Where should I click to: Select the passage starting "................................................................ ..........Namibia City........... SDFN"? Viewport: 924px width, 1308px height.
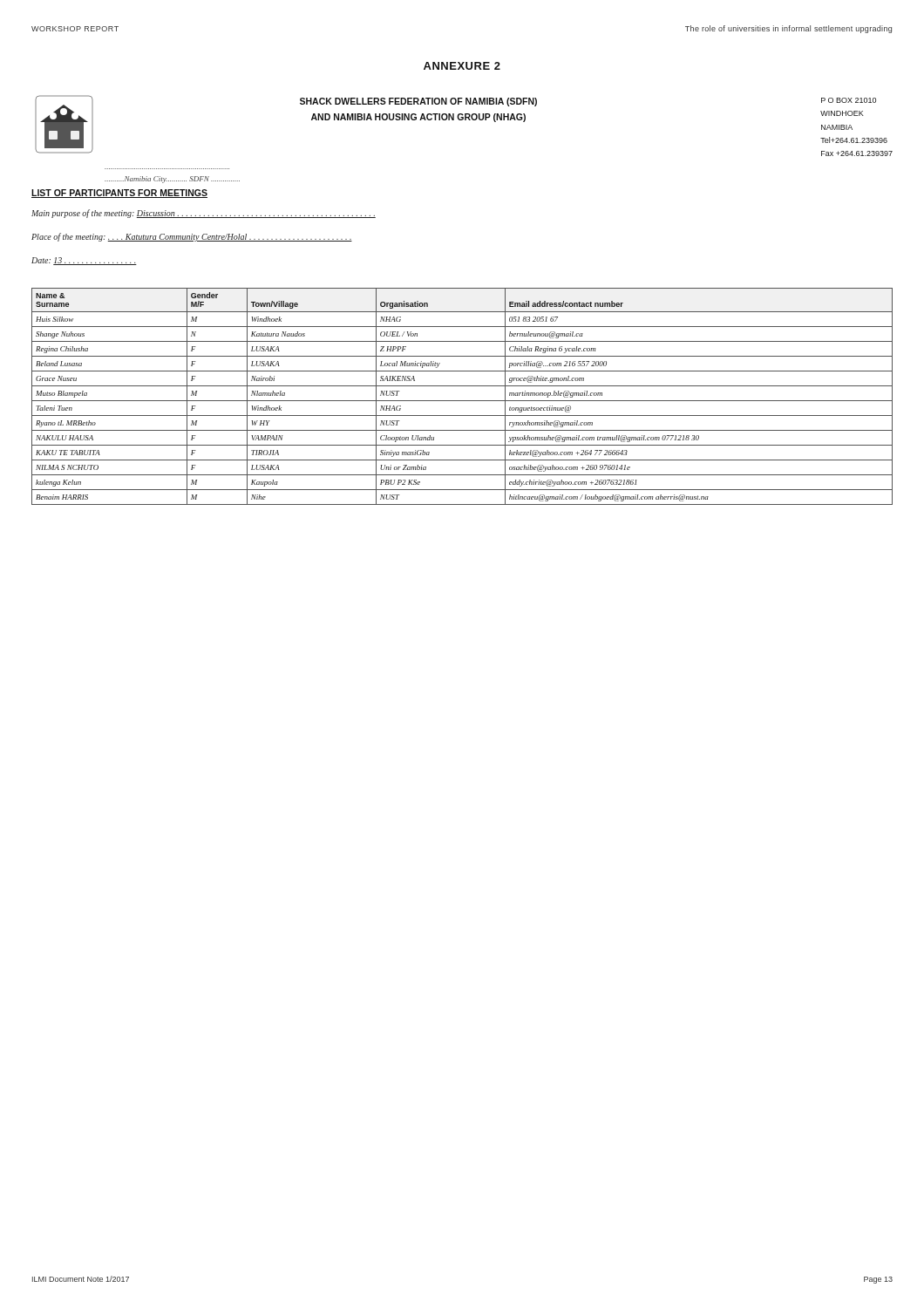click(x=173, y=172)
